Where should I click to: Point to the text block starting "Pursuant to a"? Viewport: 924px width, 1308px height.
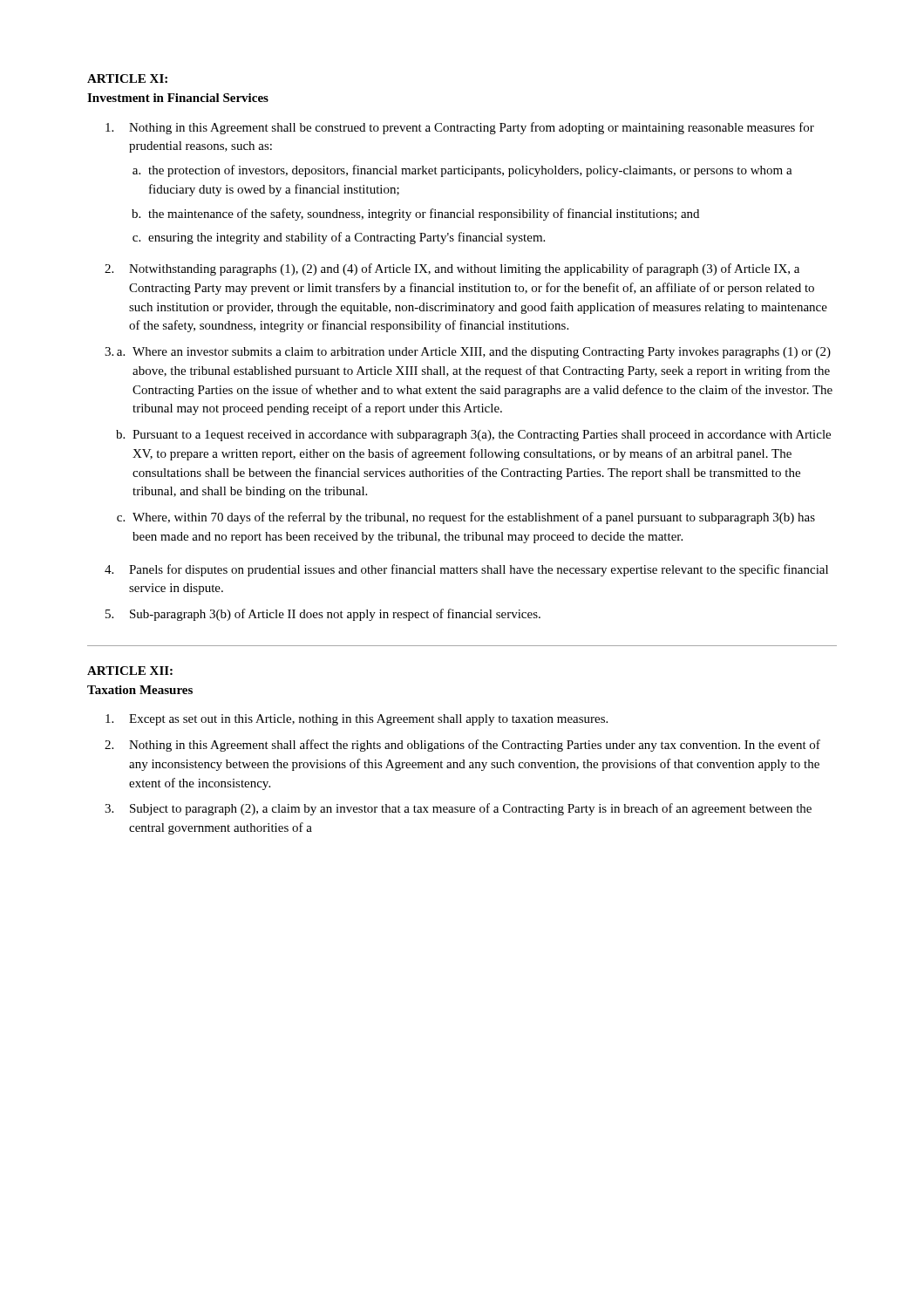(x=482, y=463)
